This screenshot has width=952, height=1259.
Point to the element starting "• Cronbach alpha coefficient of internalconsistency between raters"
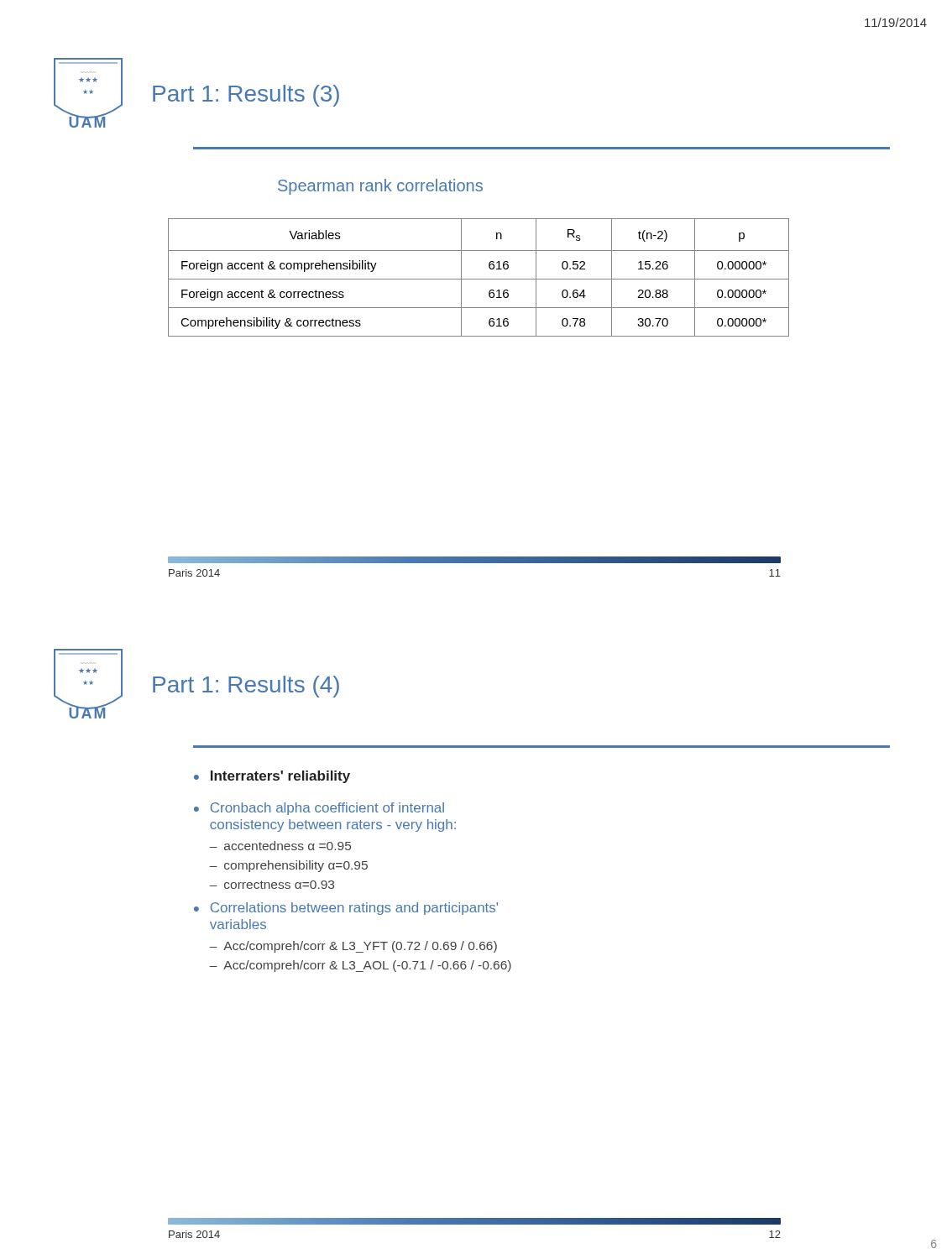(x=325, y=848)
